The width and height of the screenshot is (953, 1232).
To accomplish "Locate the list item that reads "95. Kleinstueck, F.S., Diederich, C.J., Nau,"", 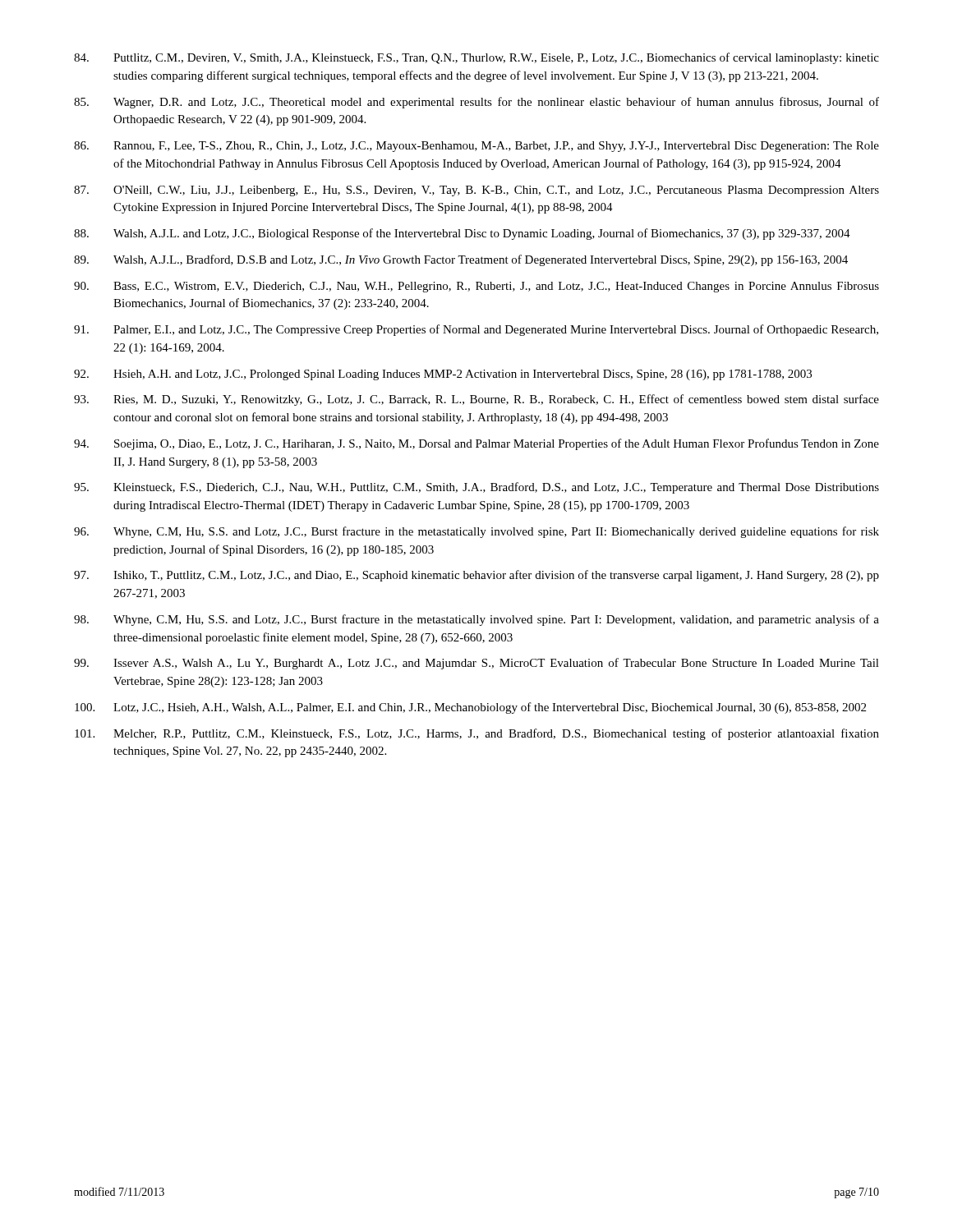I will (476, 497).
